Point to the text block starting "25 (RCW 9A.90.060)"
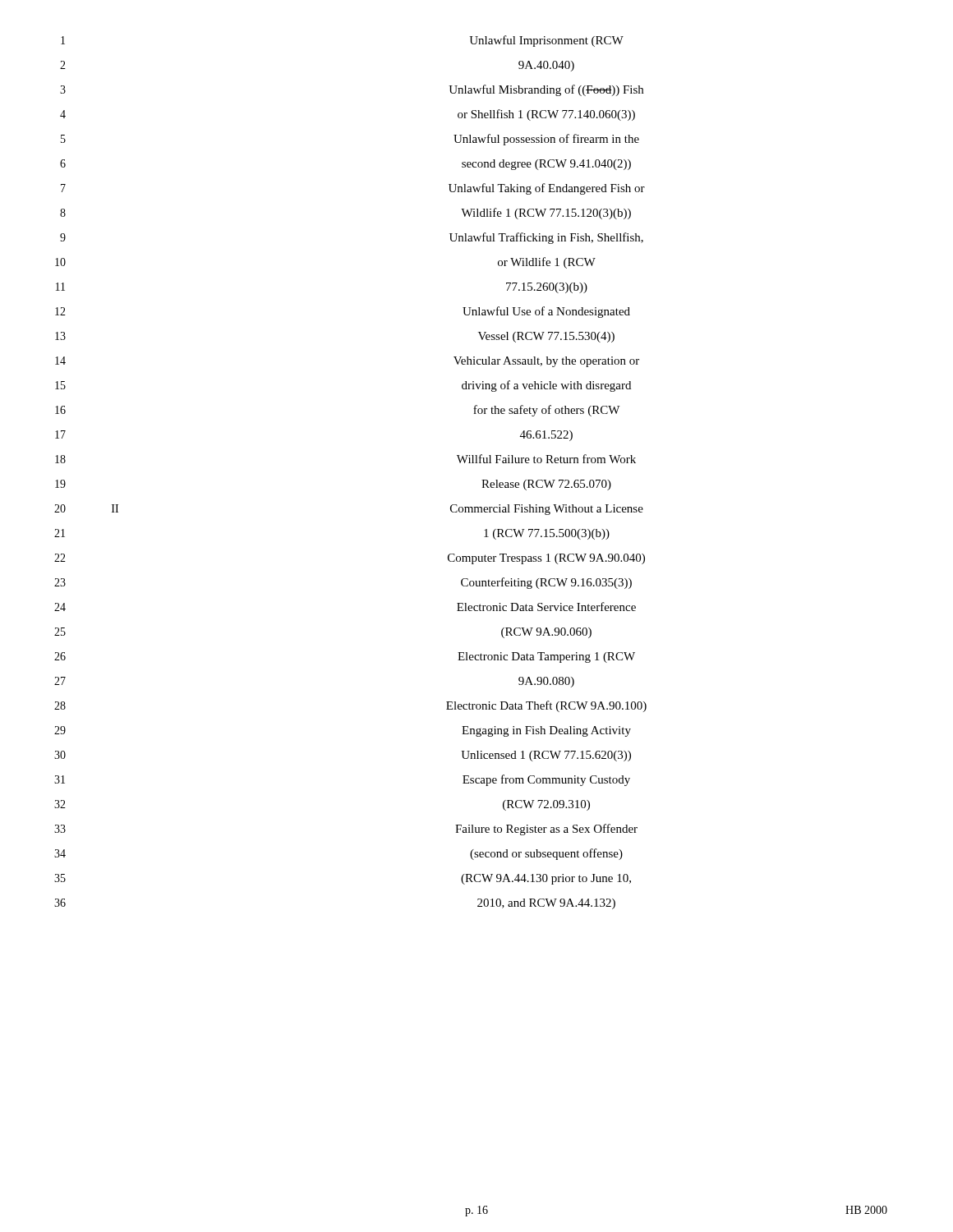The height and width of the screenshot is (1232, 953). [57, 633]
